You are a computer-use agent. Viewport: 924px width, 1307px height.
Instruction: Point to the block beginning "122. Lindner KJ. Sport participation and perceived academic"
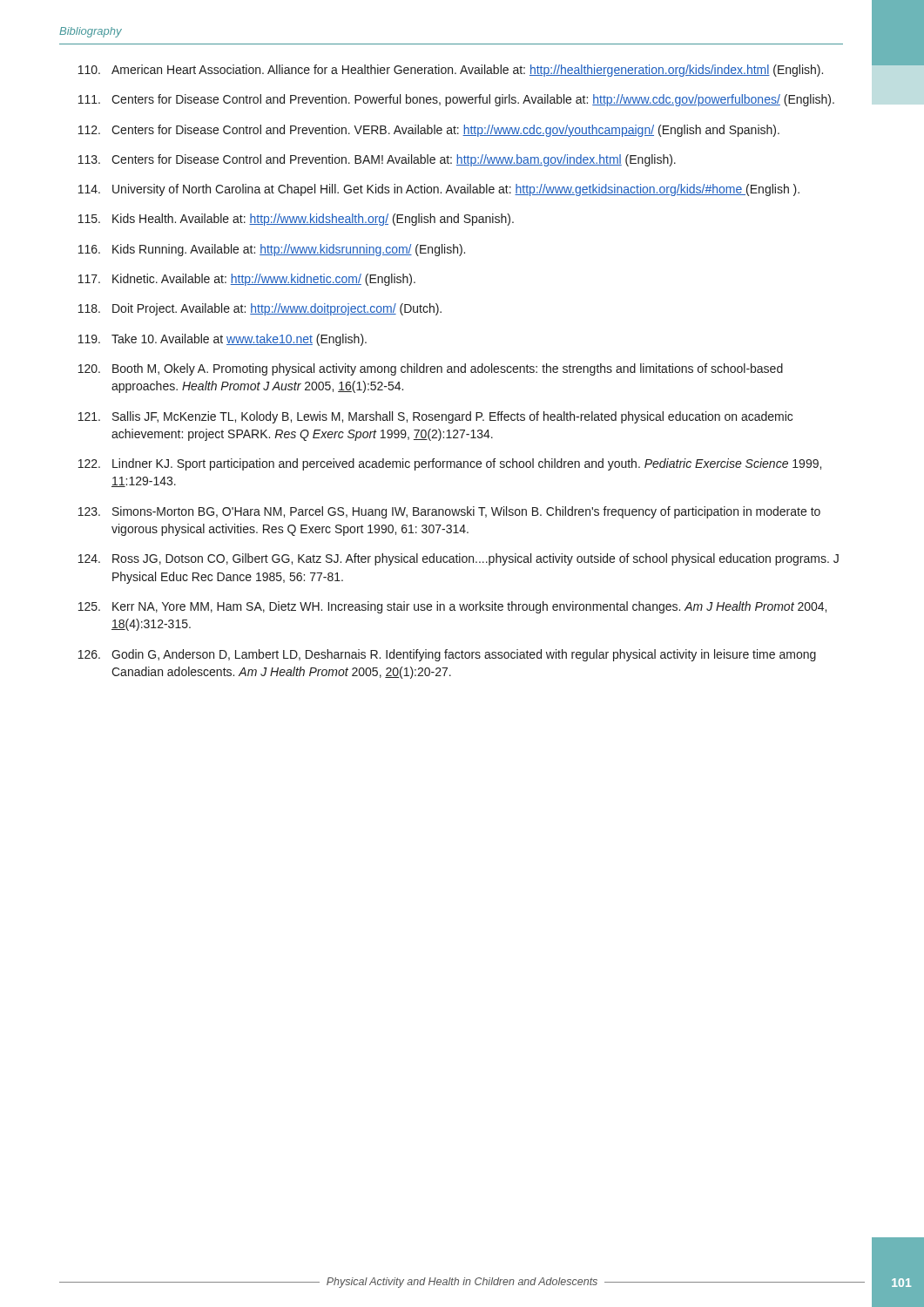pyautogui.click(x=452, y=473)
